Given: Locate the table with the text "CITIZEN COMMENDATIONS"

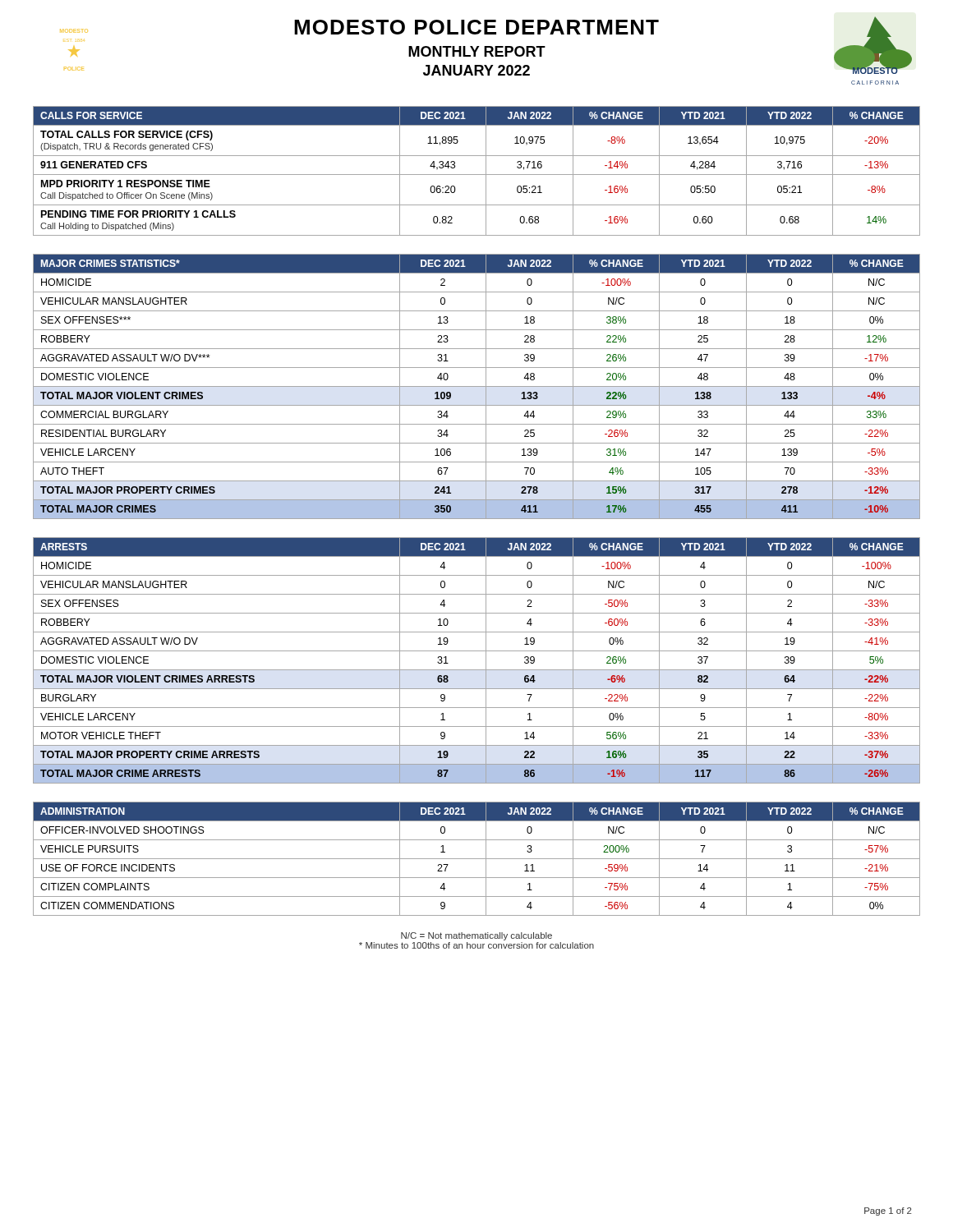Looking at the screenshot, I should [476, 859].
